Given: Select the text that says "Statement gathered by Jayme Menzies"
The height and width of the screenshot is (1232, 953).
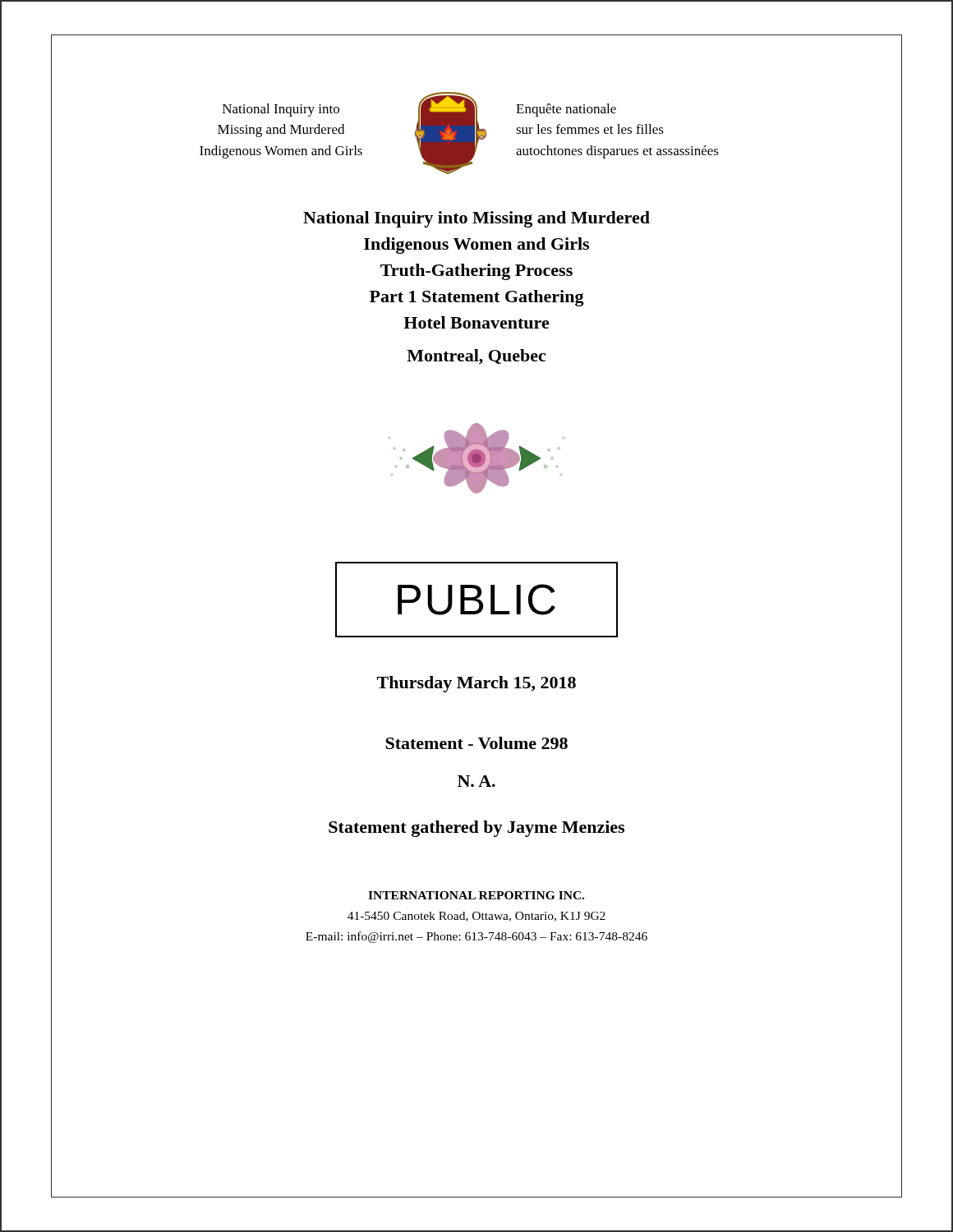Looking at the screenshot, I should click(x=476, y=827).
